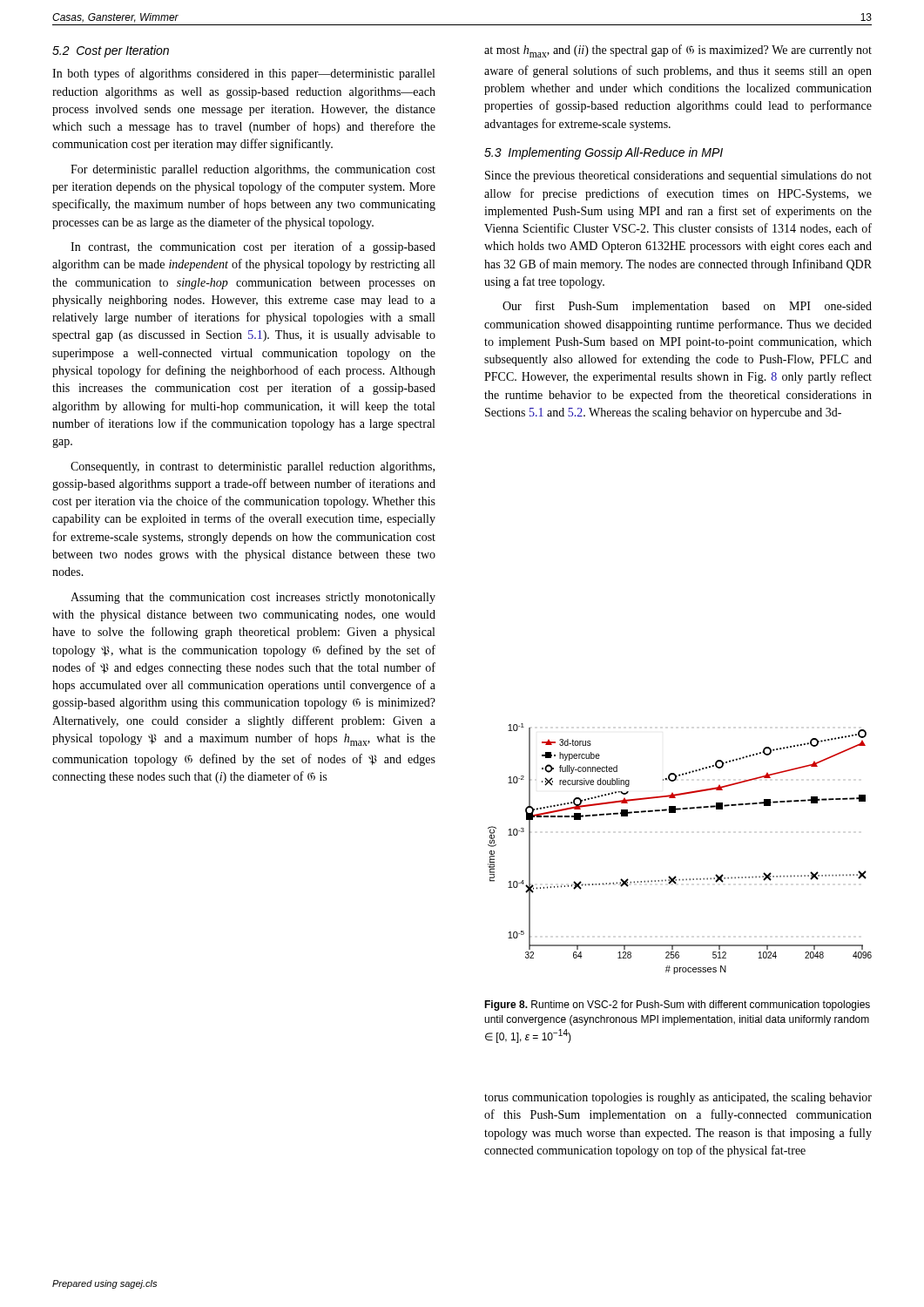The image size is (924, 1307).
Task: Locate the text block with the text "torus communication topologies is roughly as anticipated,"
Action: pyautogui.click(x=678, y=1125)
